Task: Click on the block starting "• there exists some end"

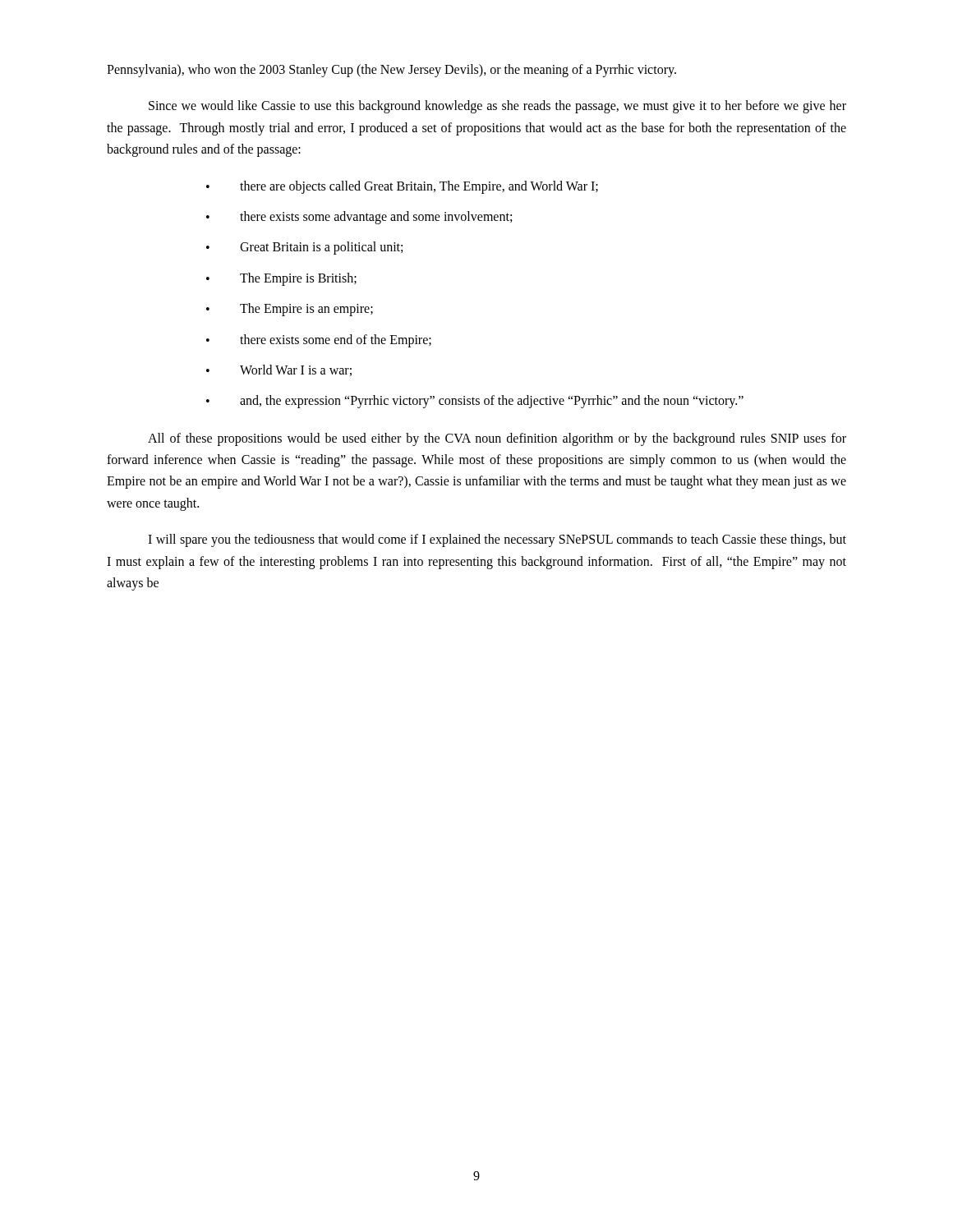Action: [x=319, y=341]
